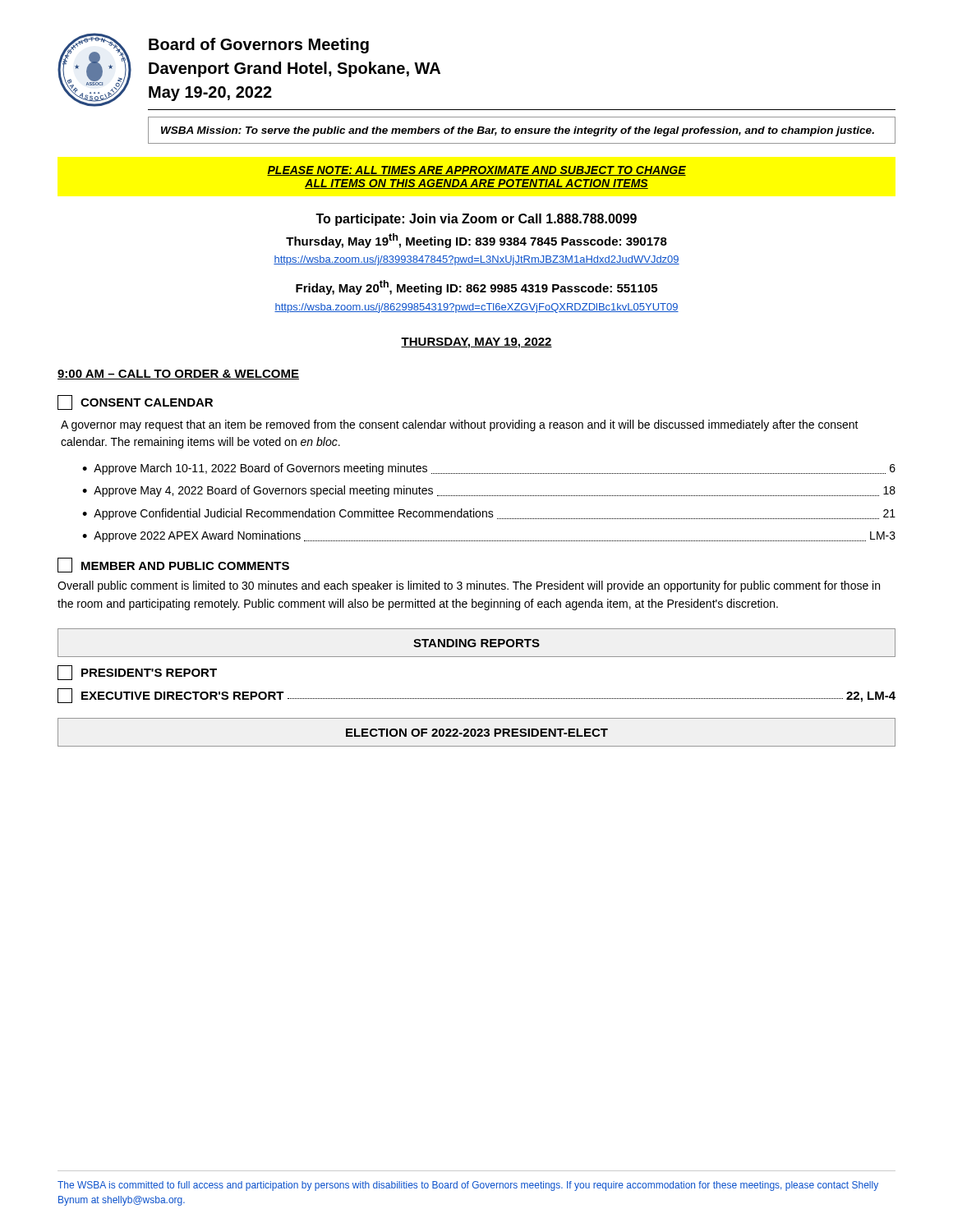Find the list item that says "• Approve May 4, 2022 Board of"
The height and width of the screenshot is (1232, 953).
pyautogui.click(x=489, y=492)
